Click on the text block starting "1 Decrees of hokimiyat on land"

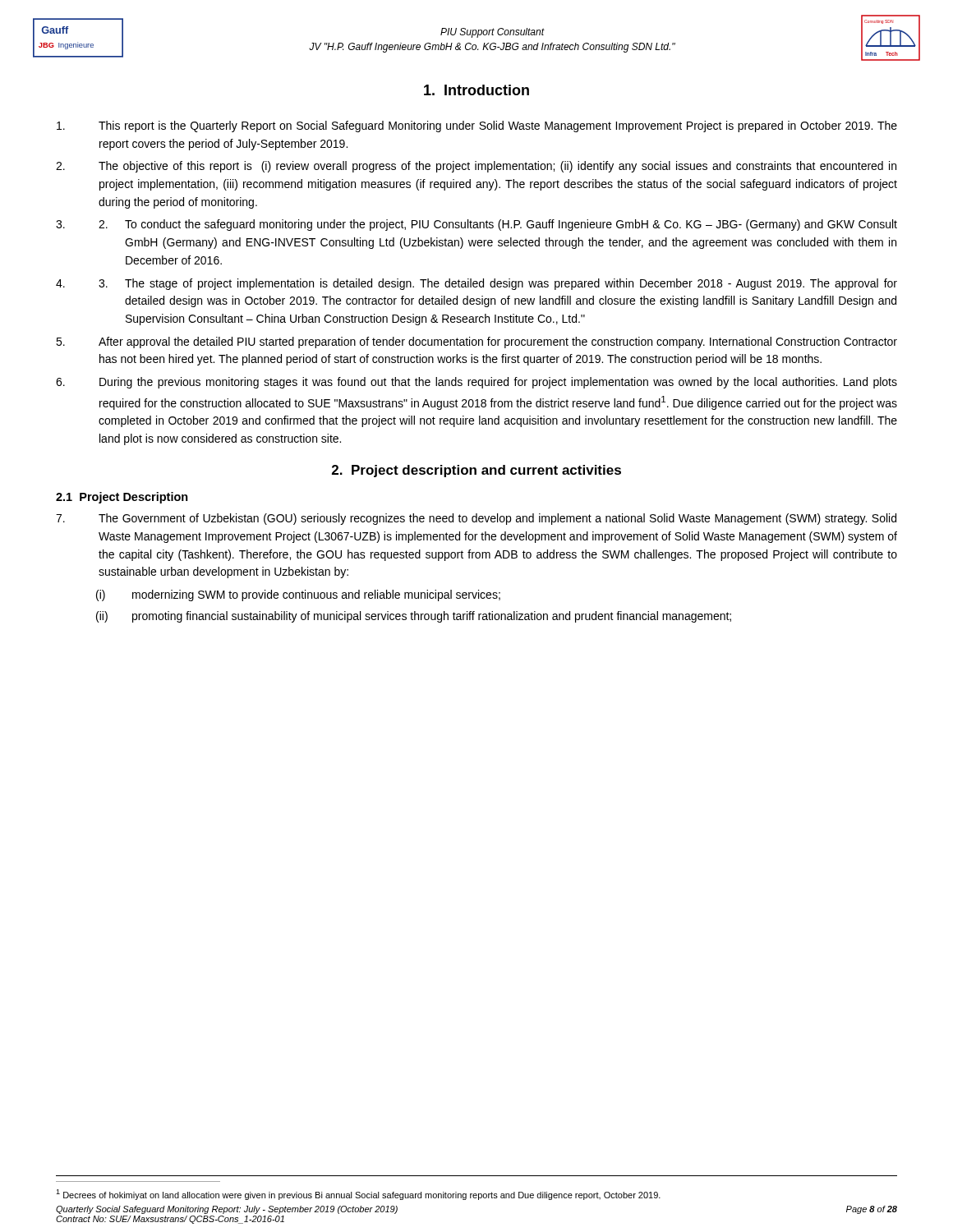[x=358, y=1191]
